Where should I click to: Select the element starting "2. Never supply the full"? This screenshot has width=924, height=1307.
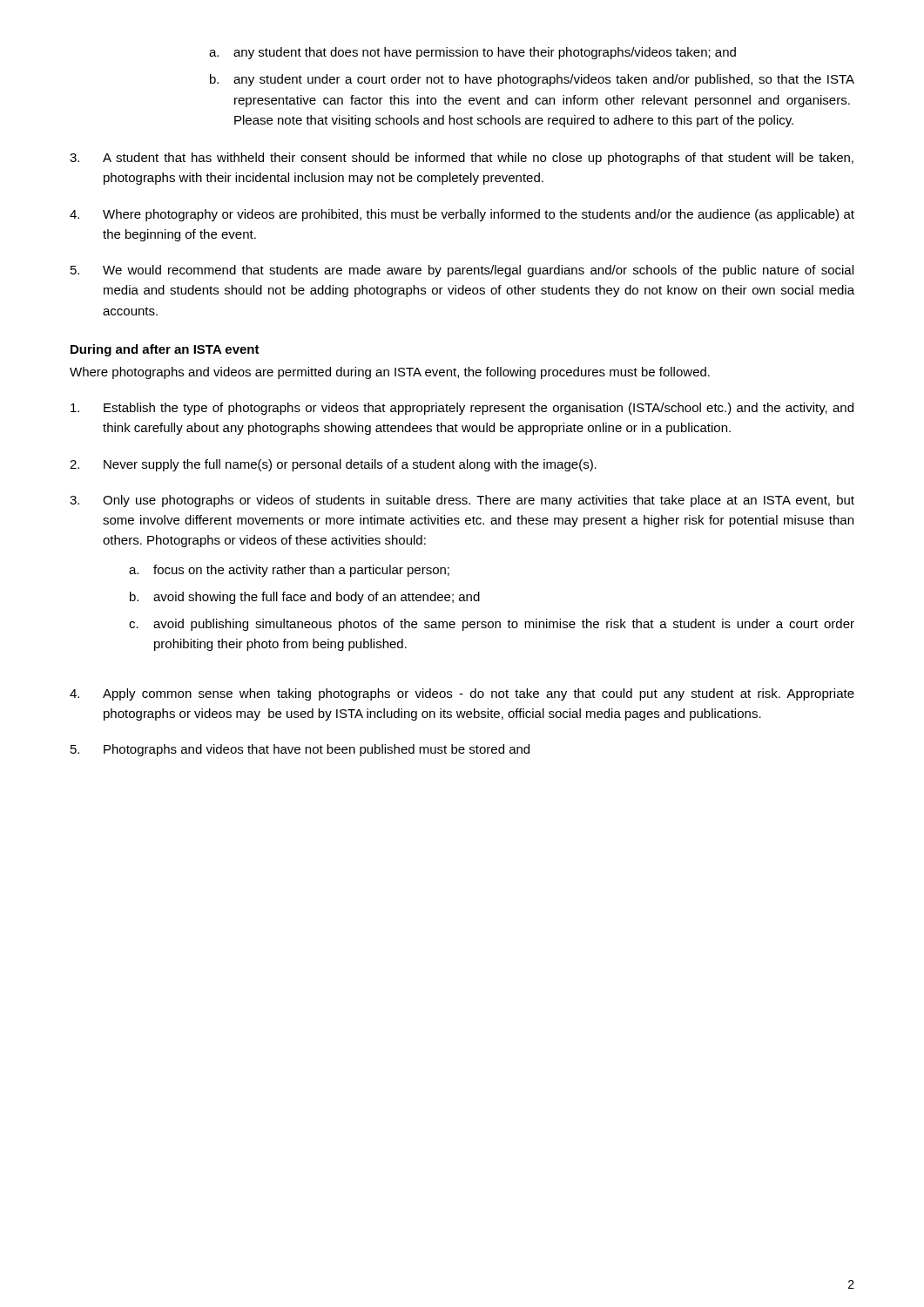[462, 464]
